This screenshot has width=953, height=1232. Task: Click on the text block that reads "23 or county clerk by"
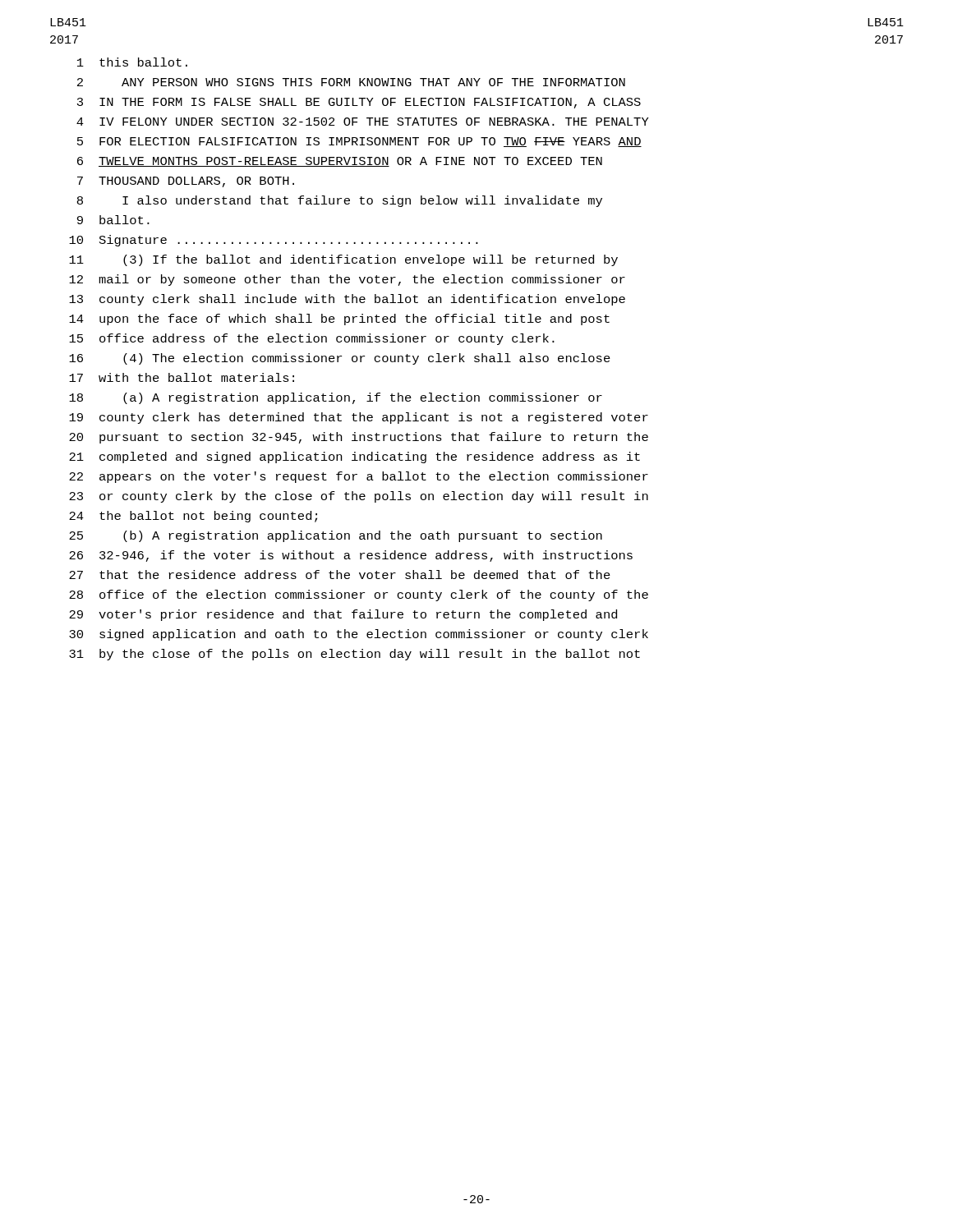click(x=476, y=497)
